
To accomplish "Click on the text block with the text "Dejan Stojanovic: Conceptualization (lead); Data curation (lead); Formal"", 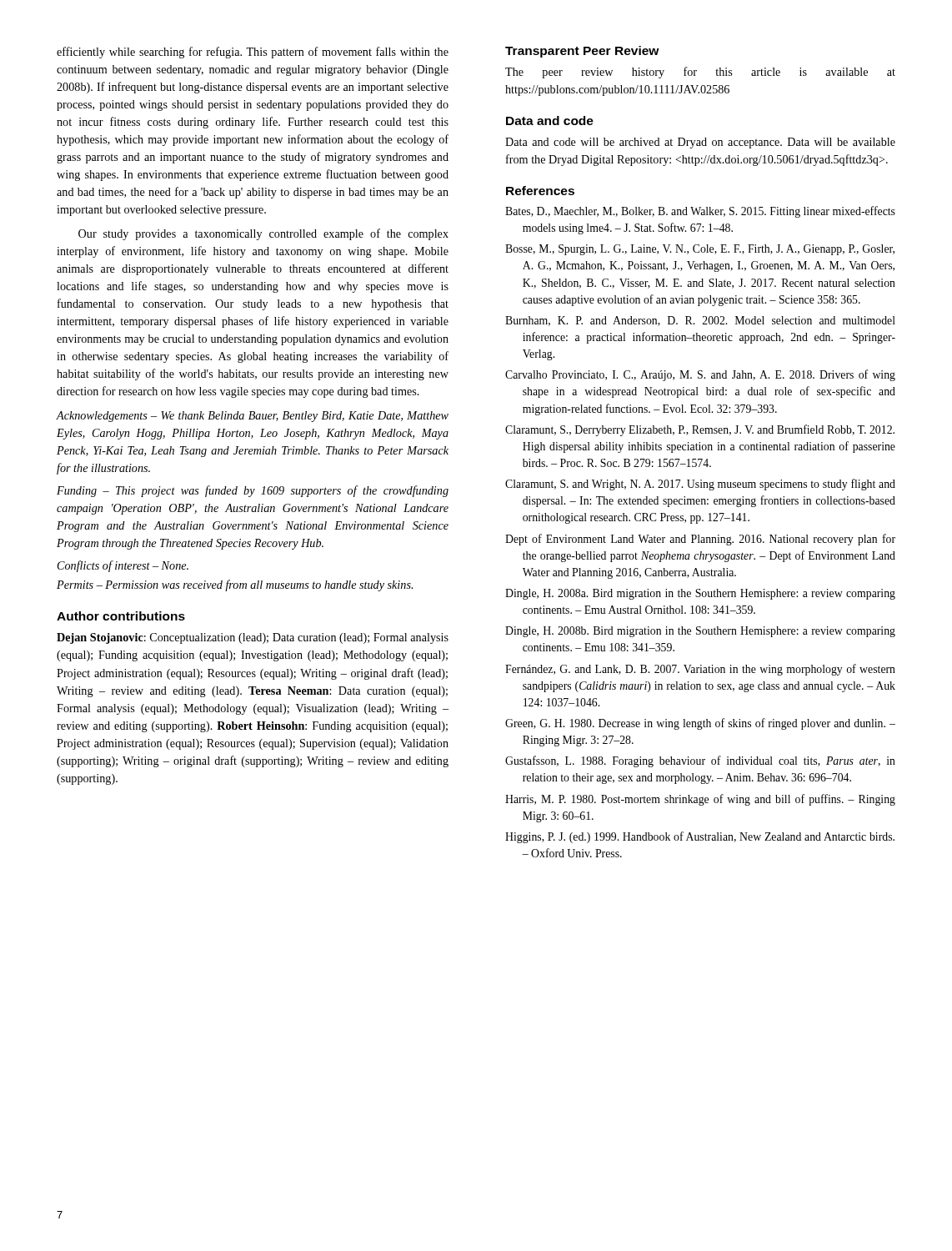I will pyautogui.click(x=253, y=708).
